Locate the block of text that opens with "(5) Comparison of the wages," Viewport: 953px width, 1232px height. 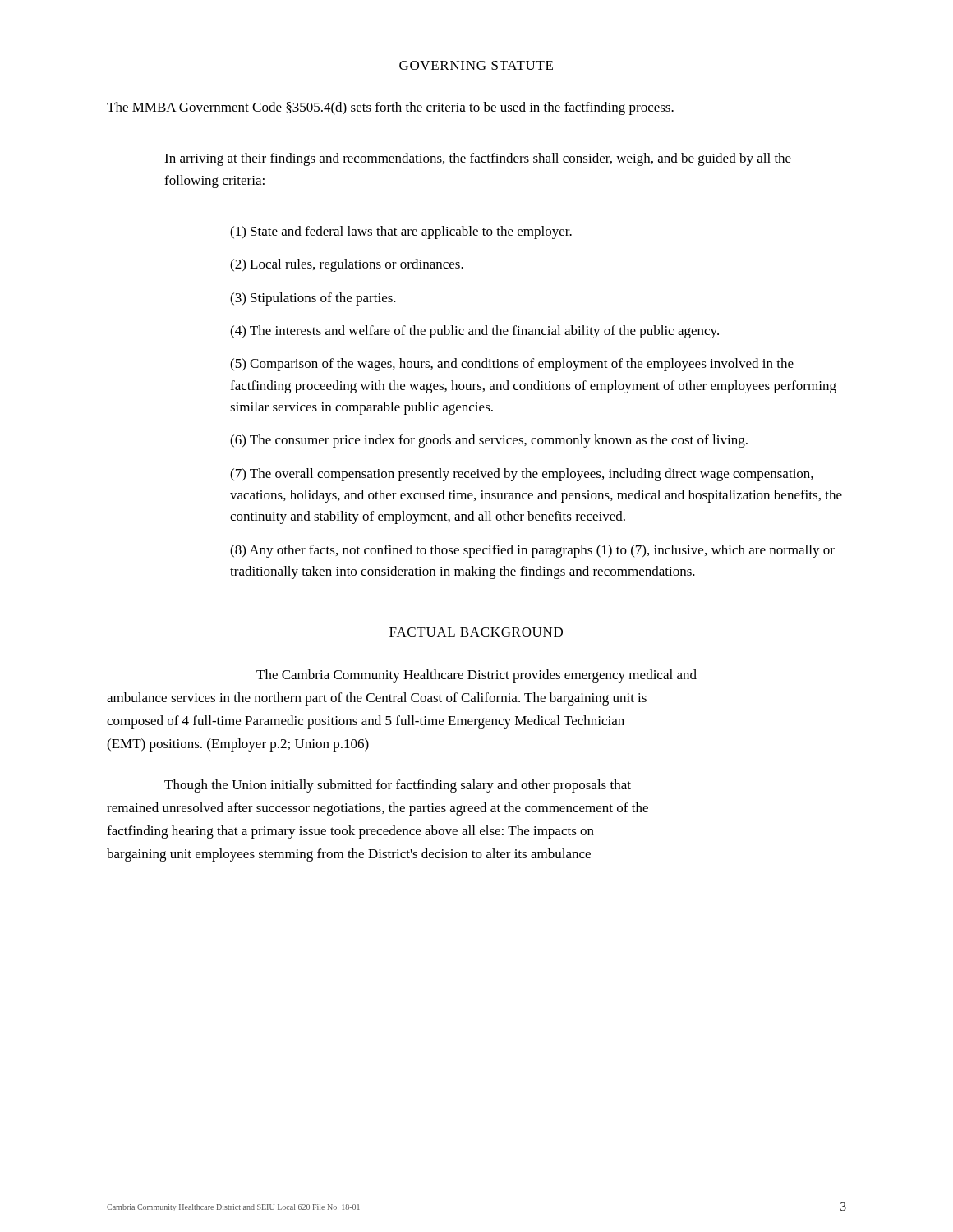533,385
